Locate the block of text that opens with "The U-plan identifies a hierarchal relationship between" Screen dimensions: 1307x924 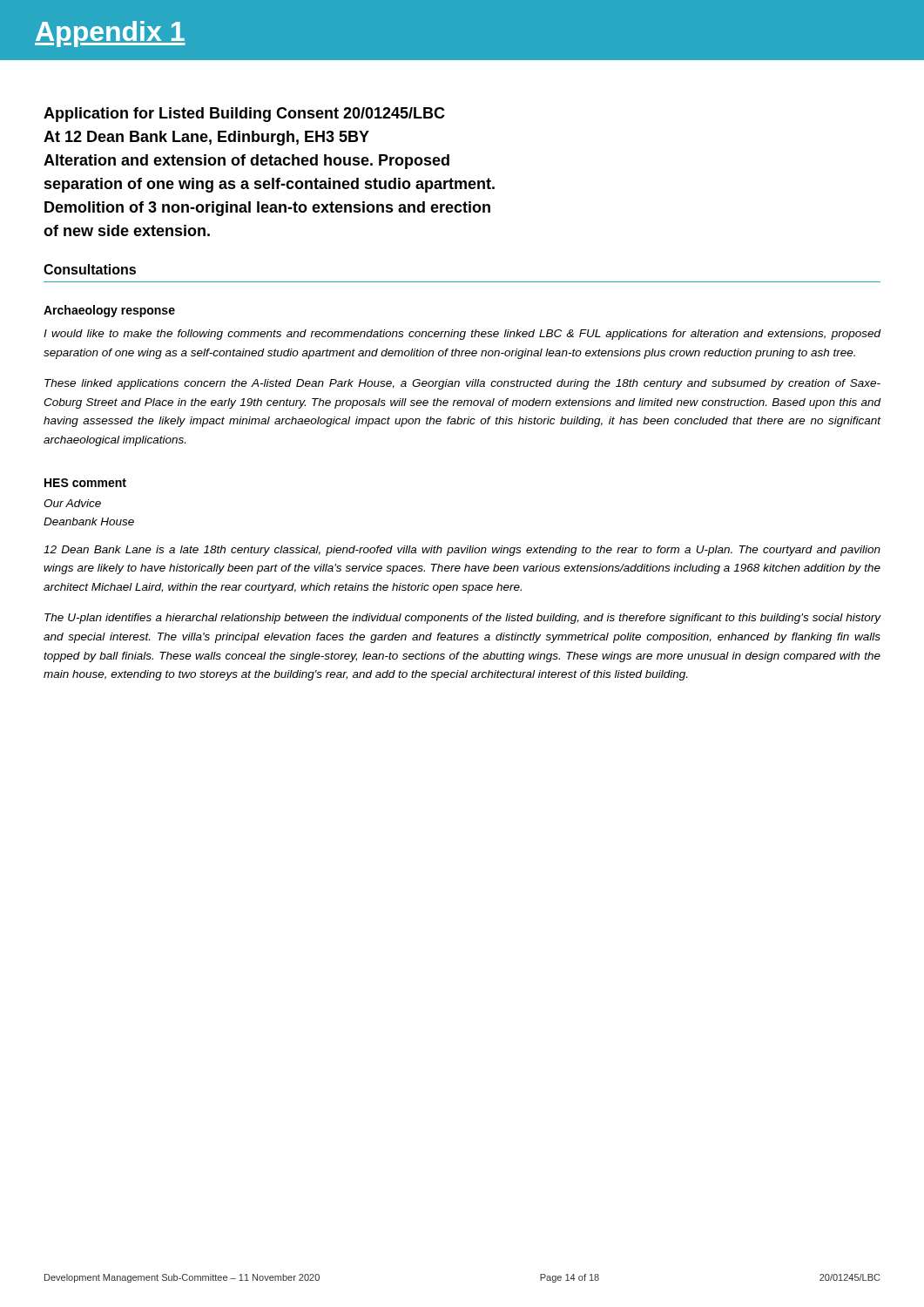tap(462, 646)
